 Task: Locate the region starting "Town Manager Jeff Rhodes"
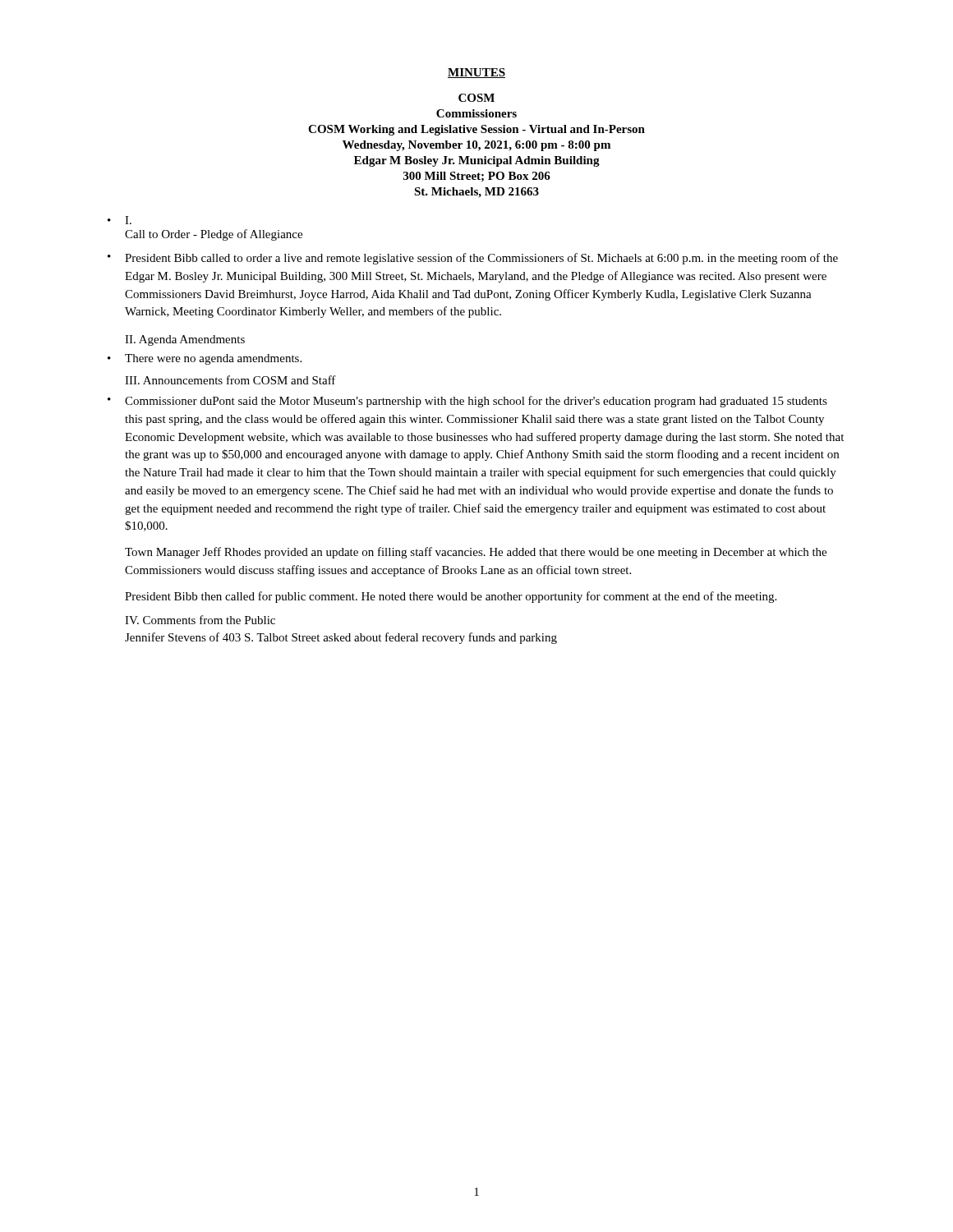click(x=476, y=561)
